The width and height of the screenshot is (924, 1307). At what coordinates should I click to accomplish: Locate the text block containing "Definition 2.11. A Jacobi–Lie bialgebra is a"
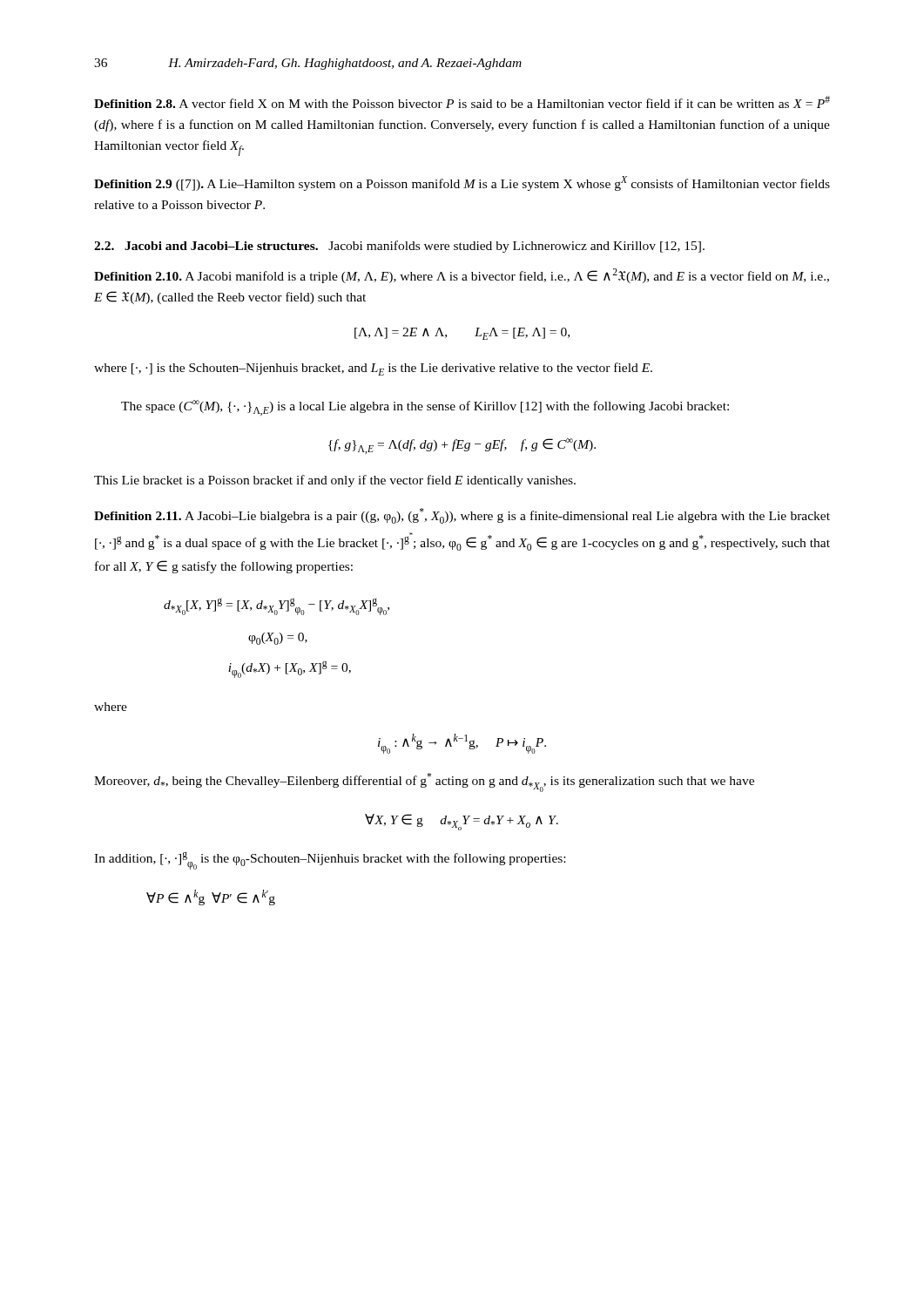(x=462, y=541)
